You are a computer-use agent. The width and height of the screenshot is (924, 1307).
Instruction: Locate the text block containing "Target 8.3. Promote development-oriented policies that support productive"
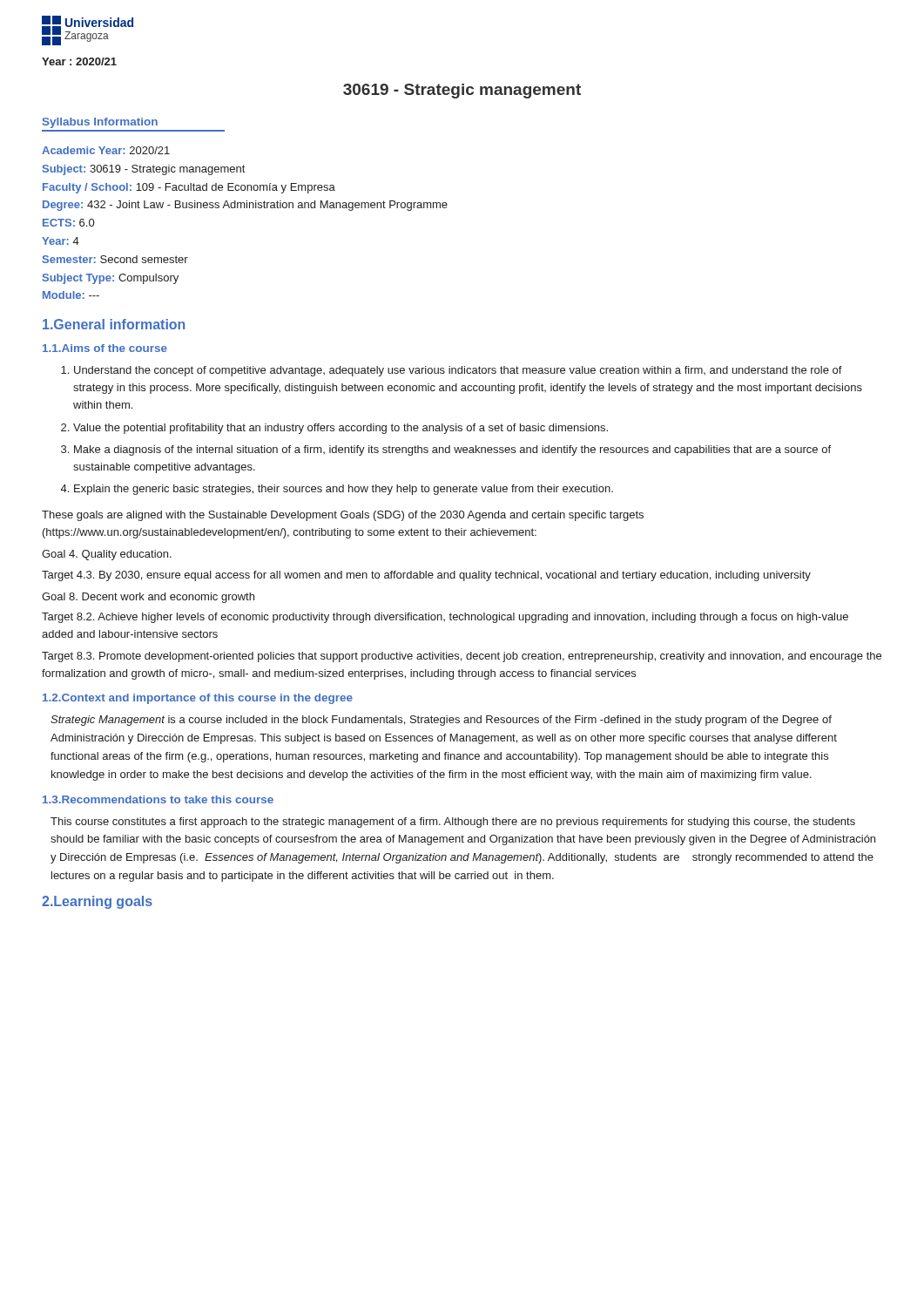pos(462,665)
